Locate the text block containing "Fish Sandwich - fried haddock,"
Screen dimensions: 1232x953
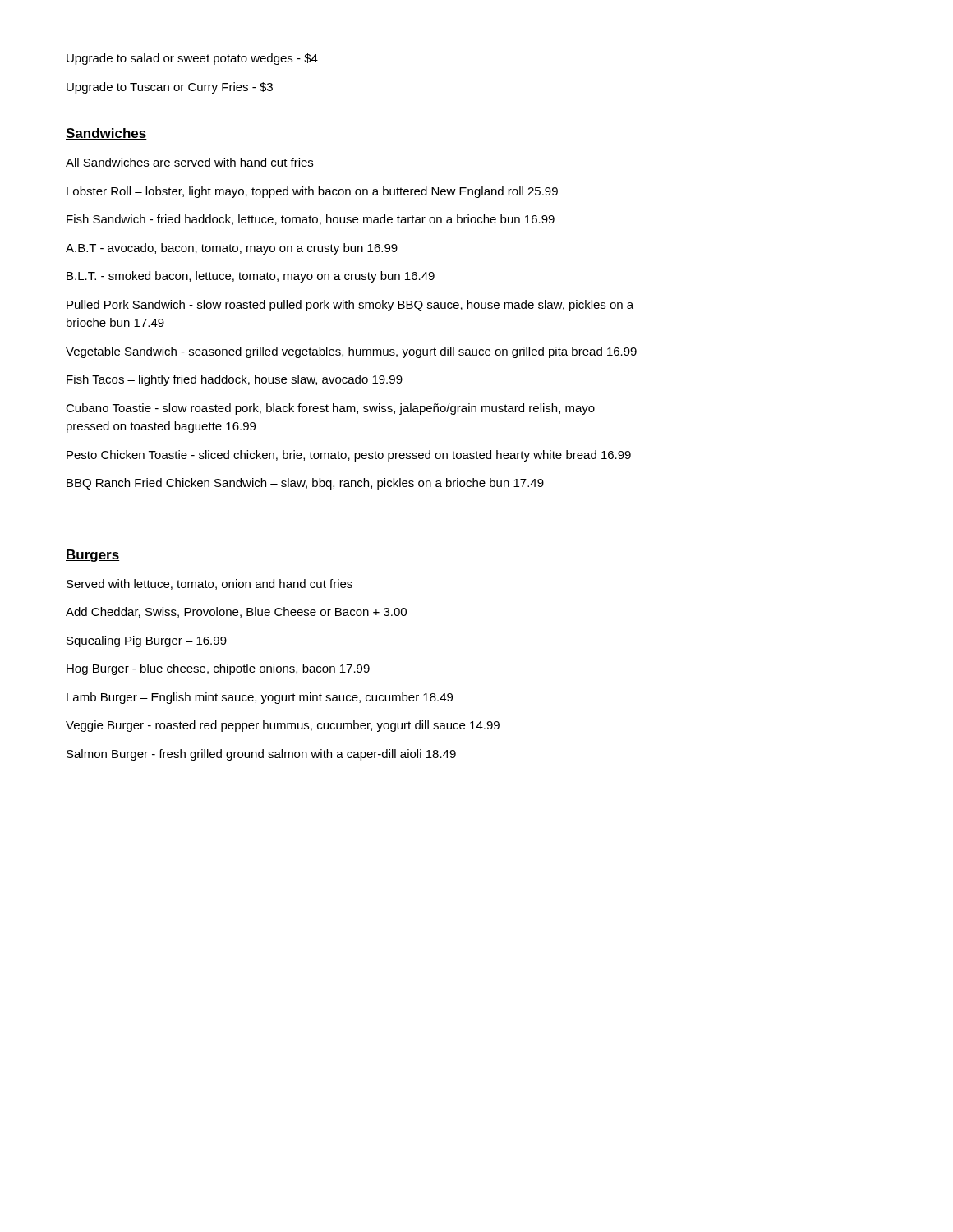[x=310, y=219]
